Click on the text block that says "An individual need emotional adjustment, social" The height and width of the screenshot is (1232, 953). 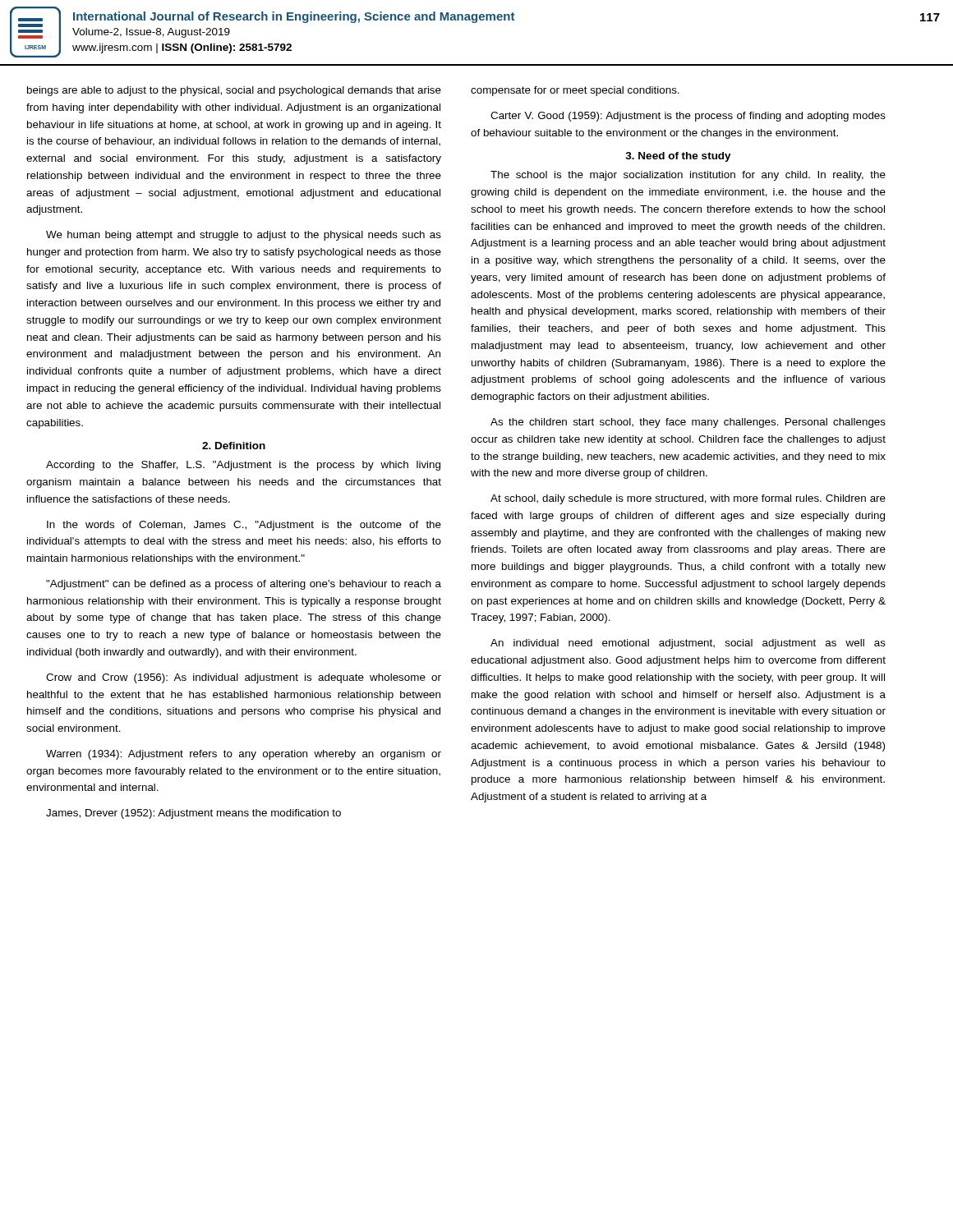coord(678,720)
